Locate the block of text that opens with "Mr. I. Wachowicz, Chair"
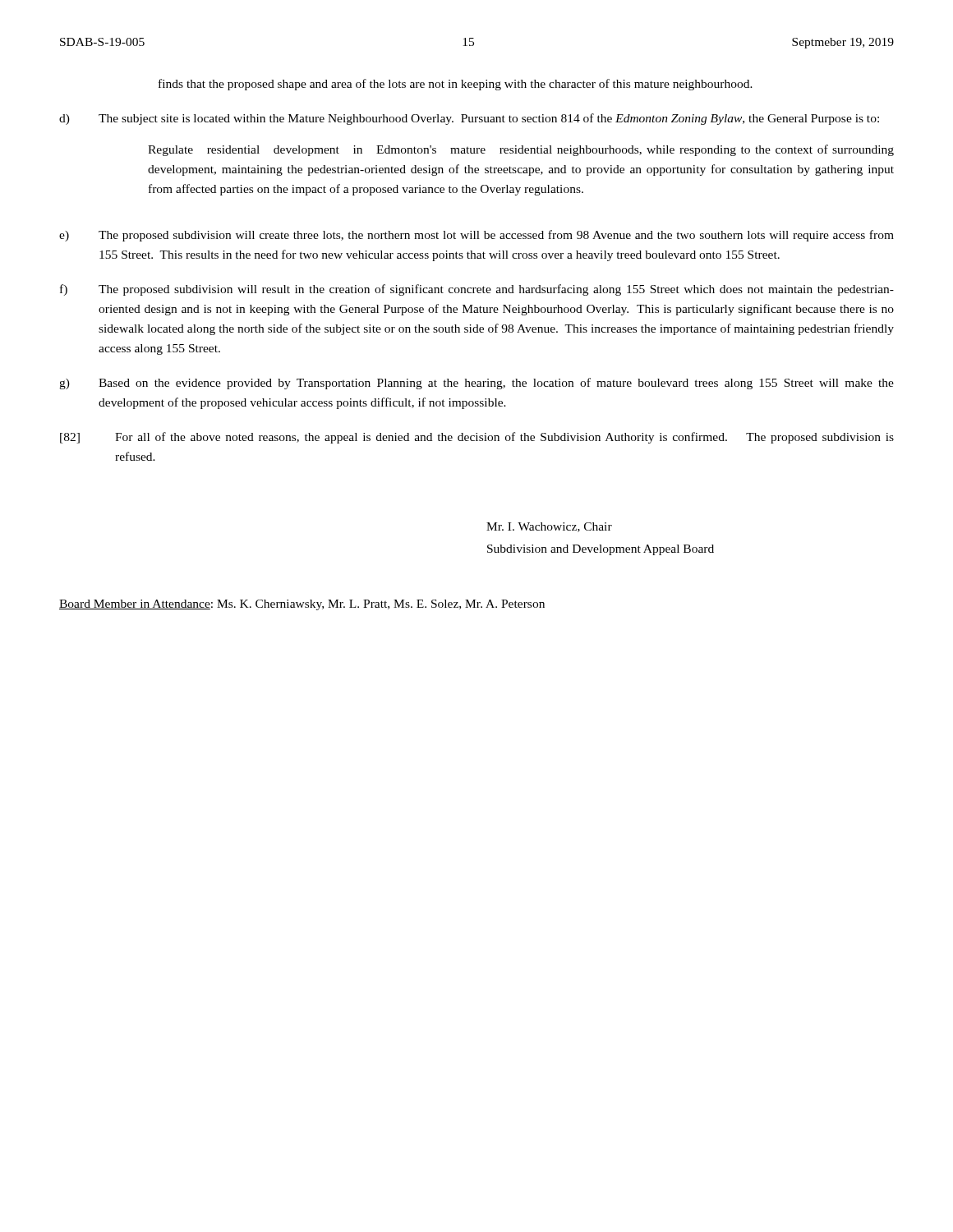Image resolution: width=953 pixels, height=1232 pixels. pos(600,537)
